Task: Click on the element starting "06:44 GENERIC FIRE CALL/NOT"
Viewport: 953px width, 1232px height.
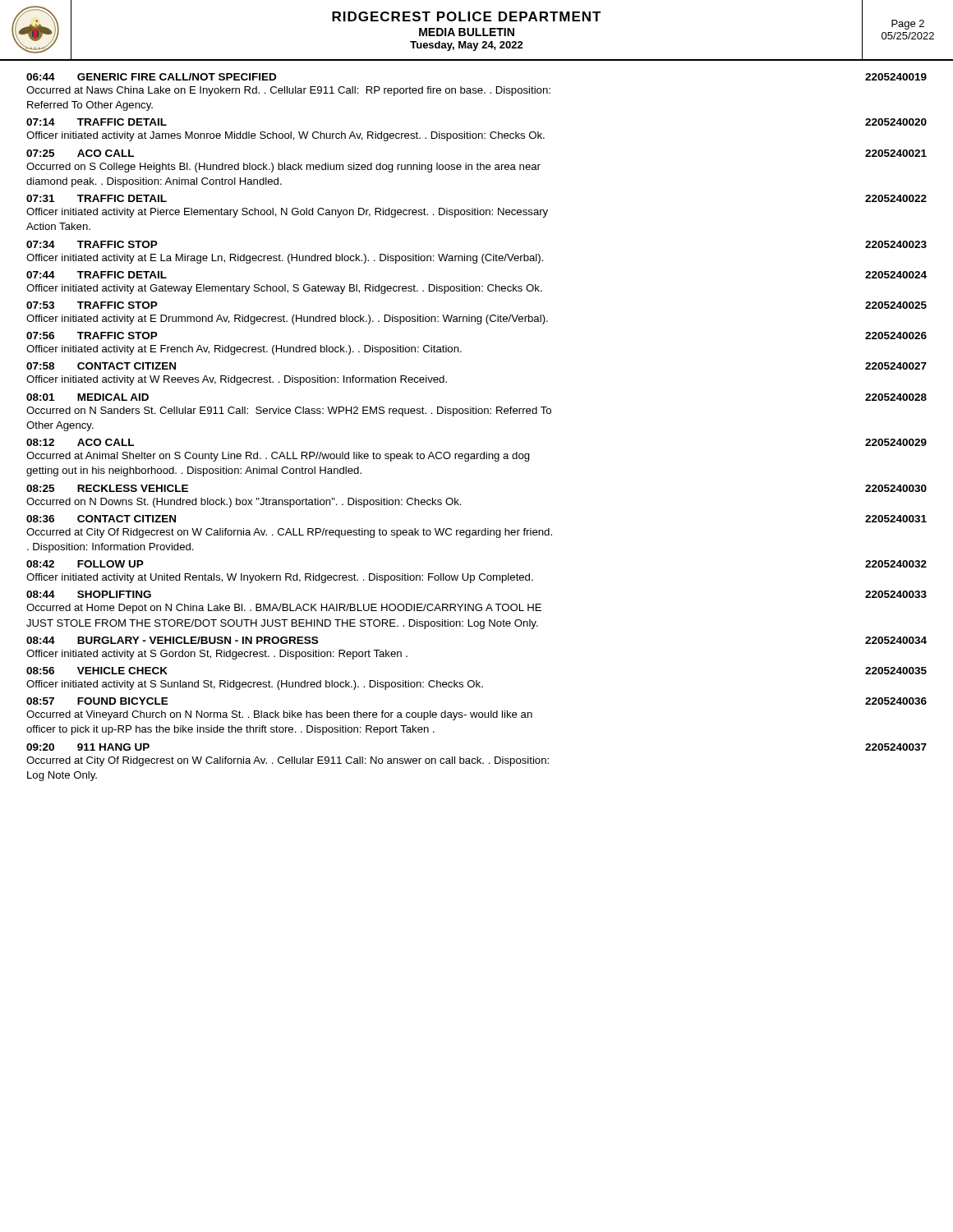Action: 476,92
